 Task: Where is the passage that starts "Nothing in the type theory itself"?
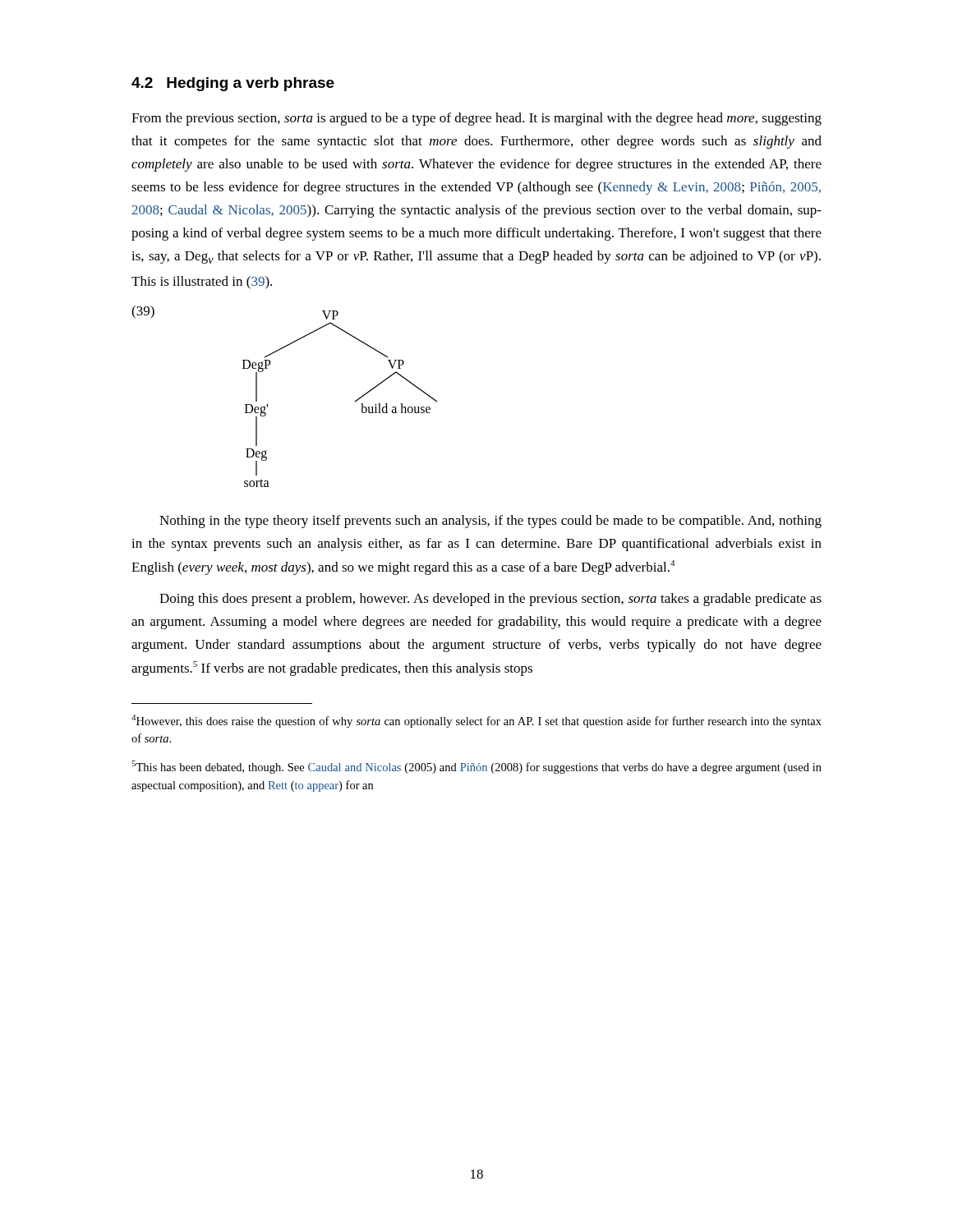(x=476, y=544)
